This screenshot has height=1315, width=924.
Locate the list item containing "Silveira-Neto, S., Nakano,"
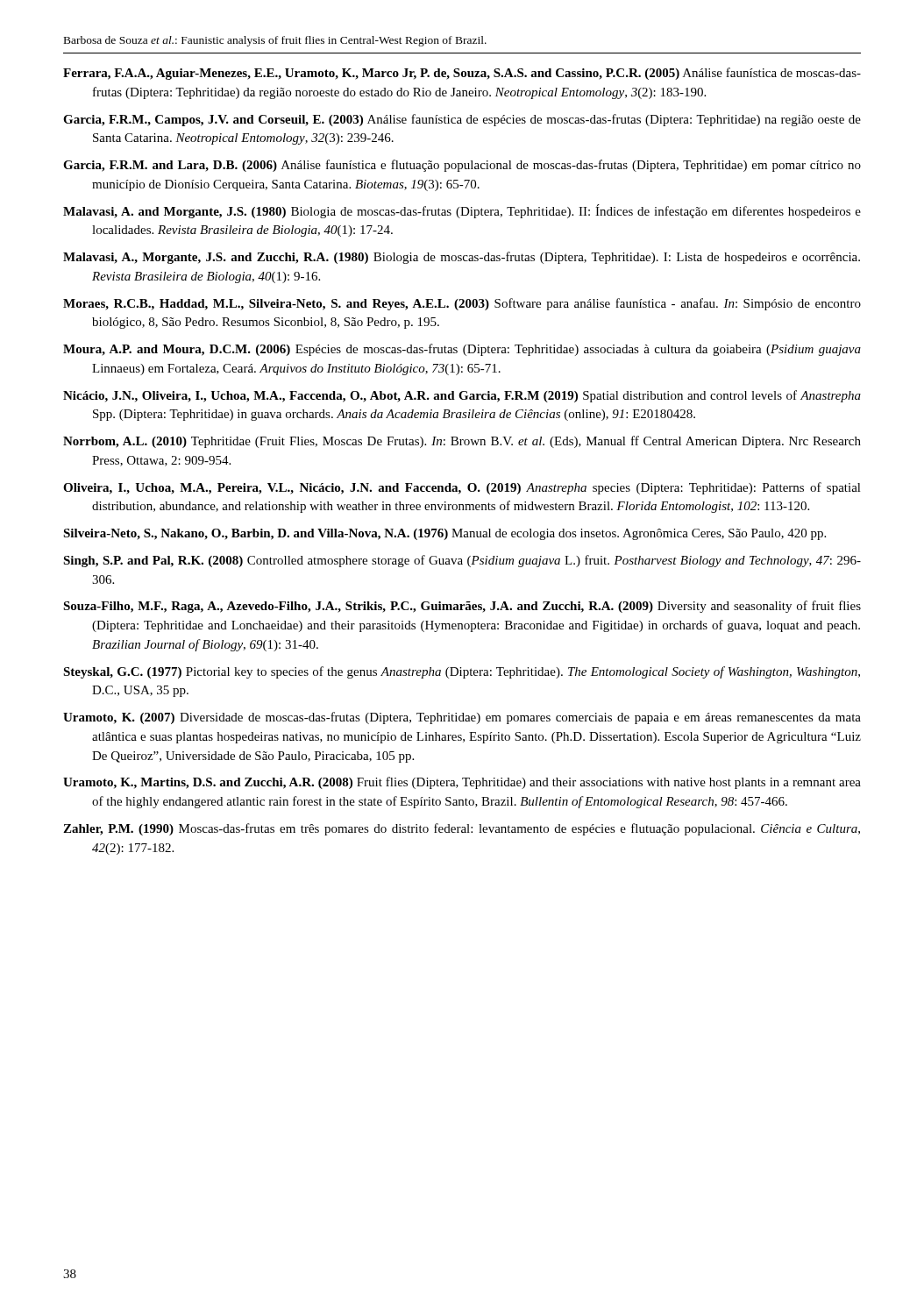coord(445,533)
